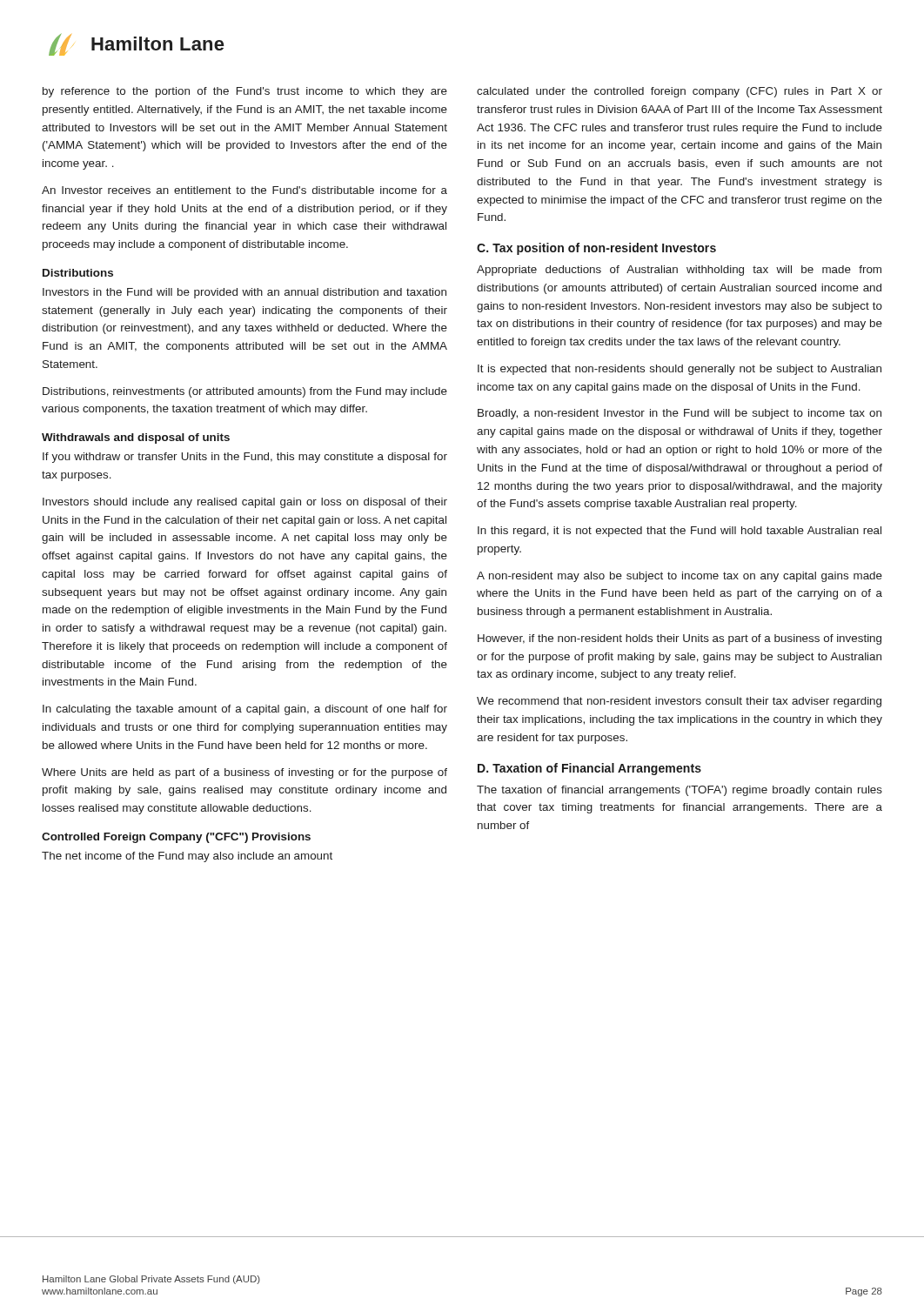The height and width of the screenshot is (1305, 924).
Task: Select the text block containing "However, if the non-resident holds their Units as"
Action: click(x=680, y=657)
